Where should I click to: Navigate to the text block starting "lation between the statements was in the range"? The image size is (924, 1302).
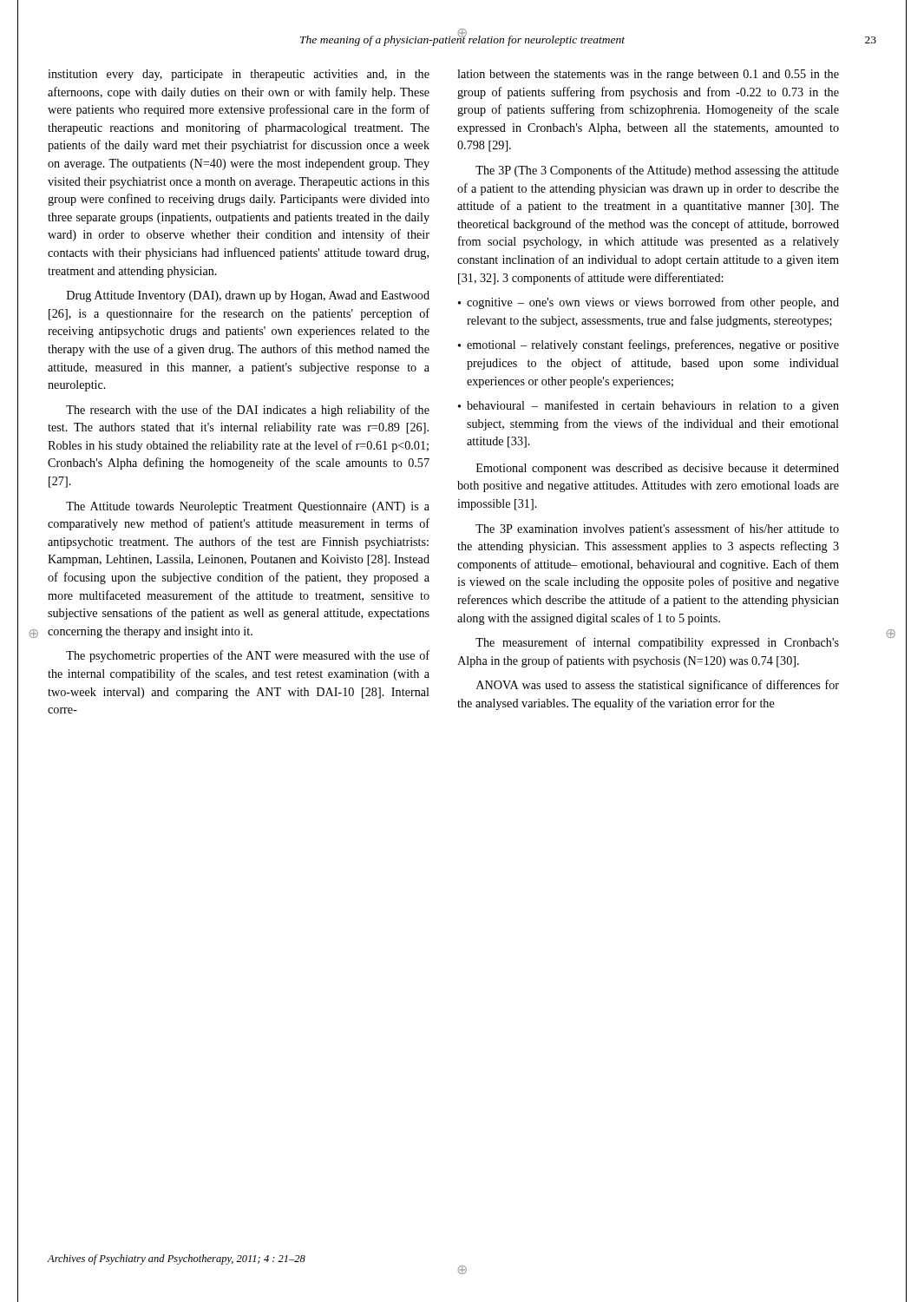point(648,110)
